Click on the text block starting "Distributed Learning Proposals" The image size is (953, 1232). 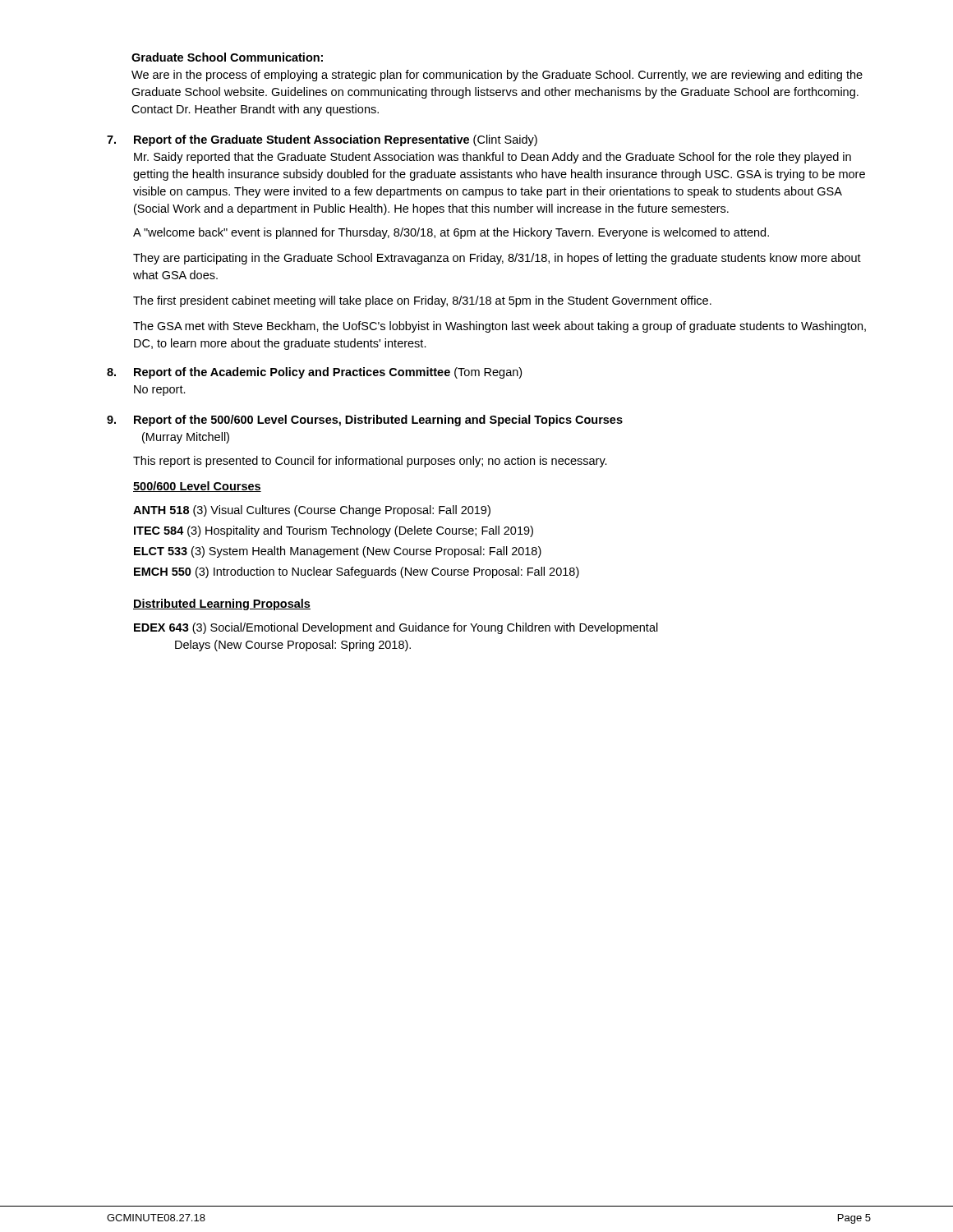pos(222,604)
